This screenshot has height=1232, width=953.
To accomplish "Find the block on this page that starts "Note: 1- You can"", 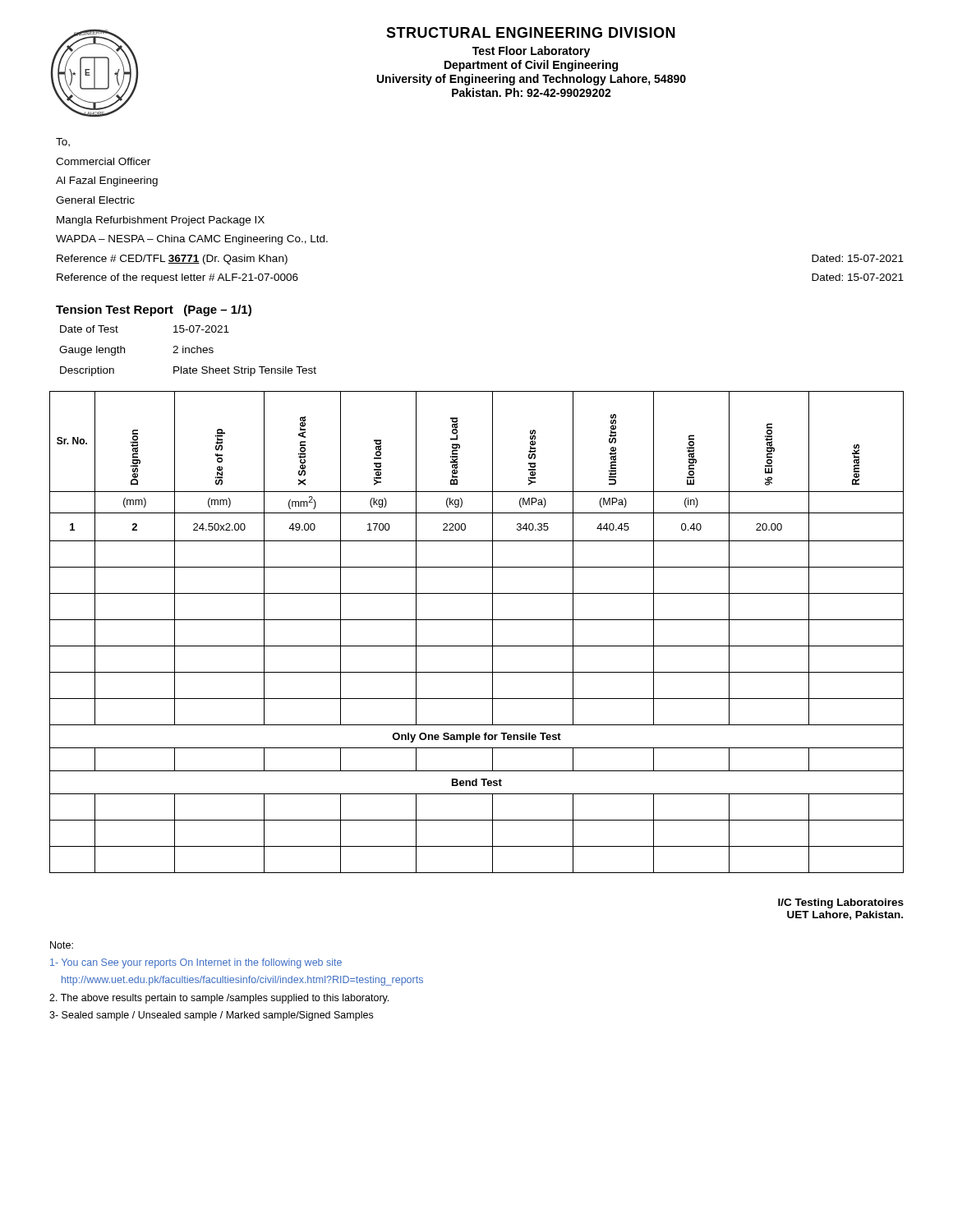I will point(236,980).
